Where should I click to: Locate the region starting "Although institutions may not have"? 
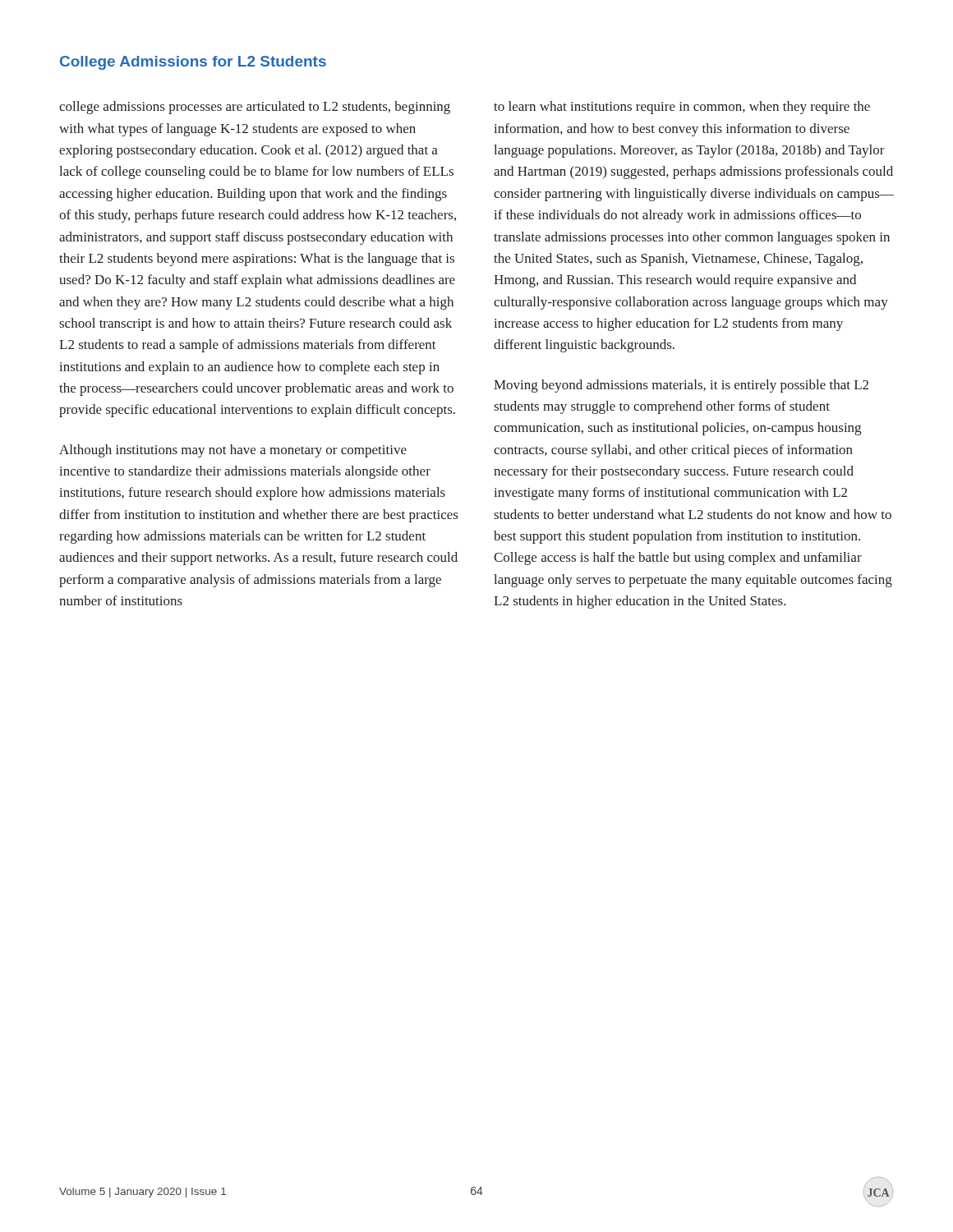coord(259,526)
